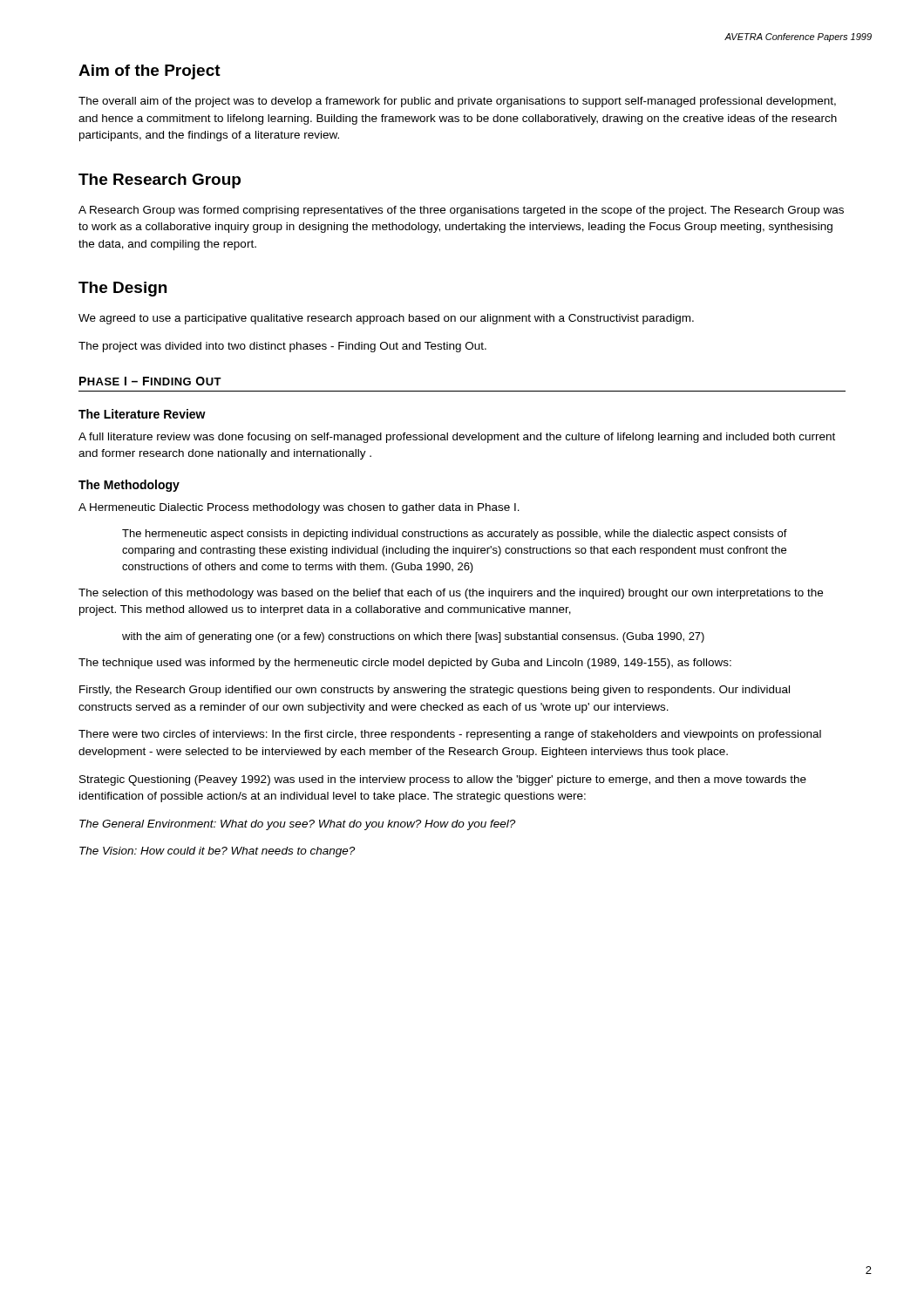Locate the block of text that opens with "A full literature review was done focusing on"
The height and width of the screenshot is (1308, 924).
coord(457,445)
